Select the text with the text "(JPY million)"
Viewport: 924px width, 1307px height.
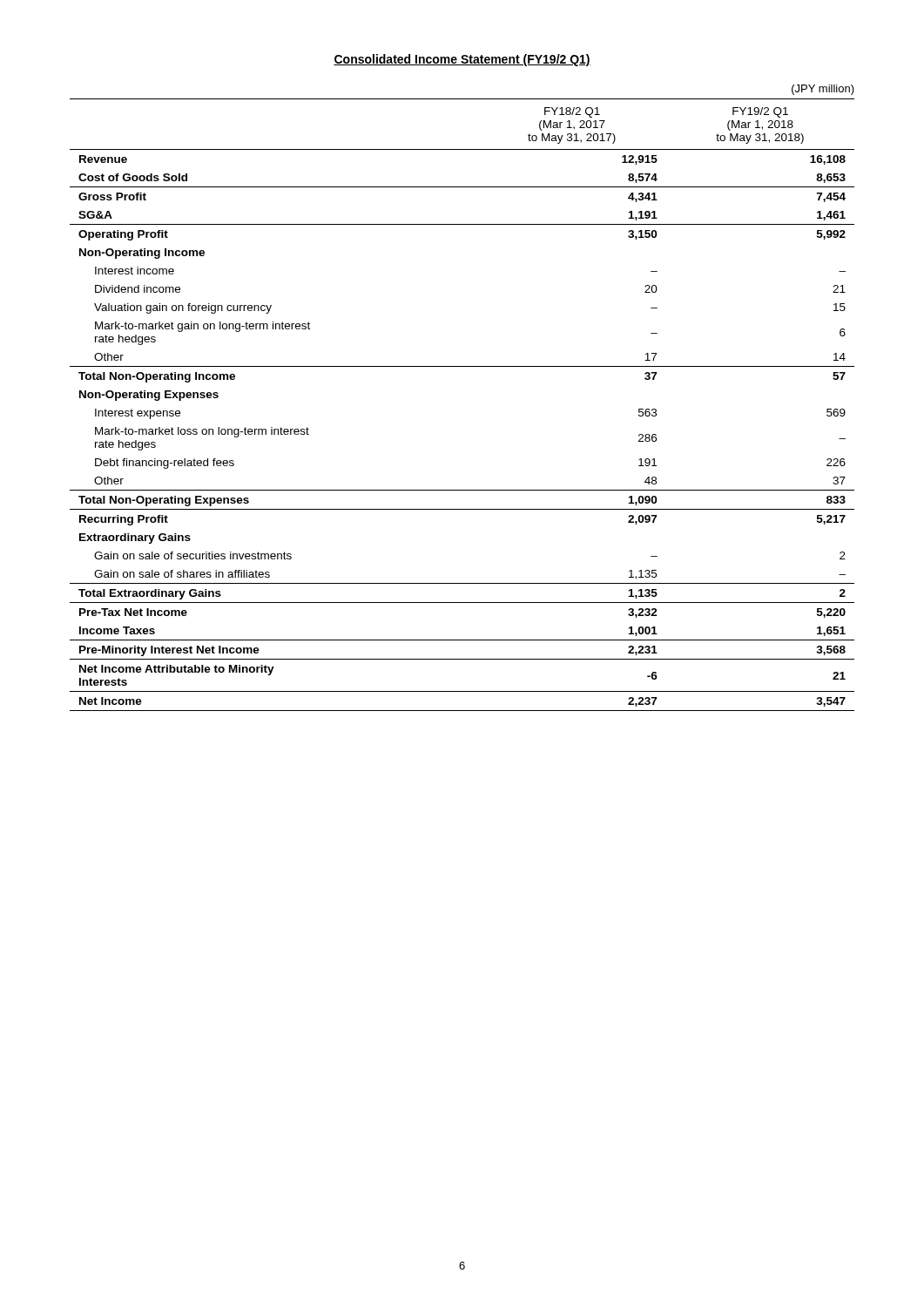pos(823,88)
